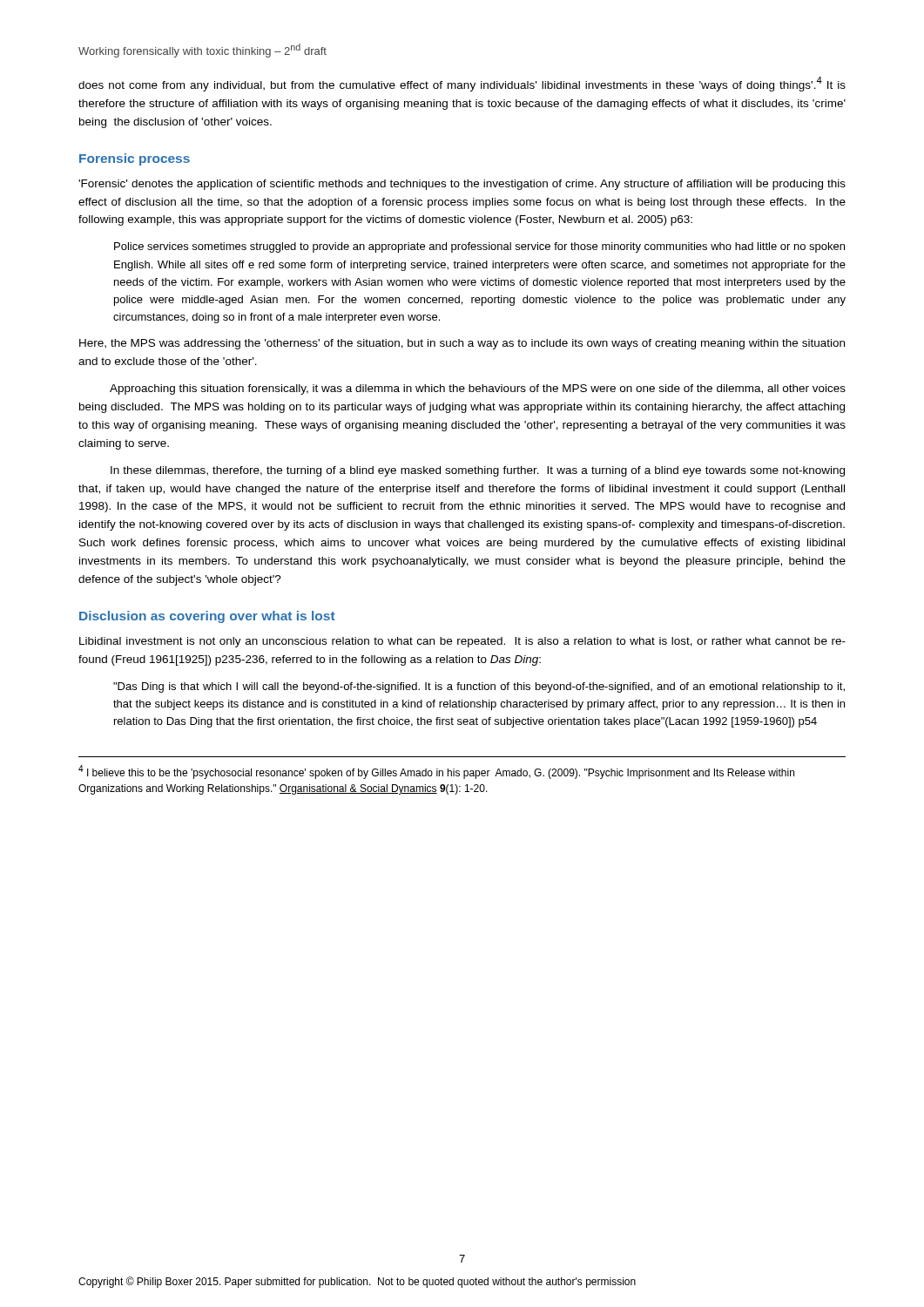Select the section header with the text "Disclusion as covering over what"
This screenshot has width=924, height=1307.
point(207,616)
